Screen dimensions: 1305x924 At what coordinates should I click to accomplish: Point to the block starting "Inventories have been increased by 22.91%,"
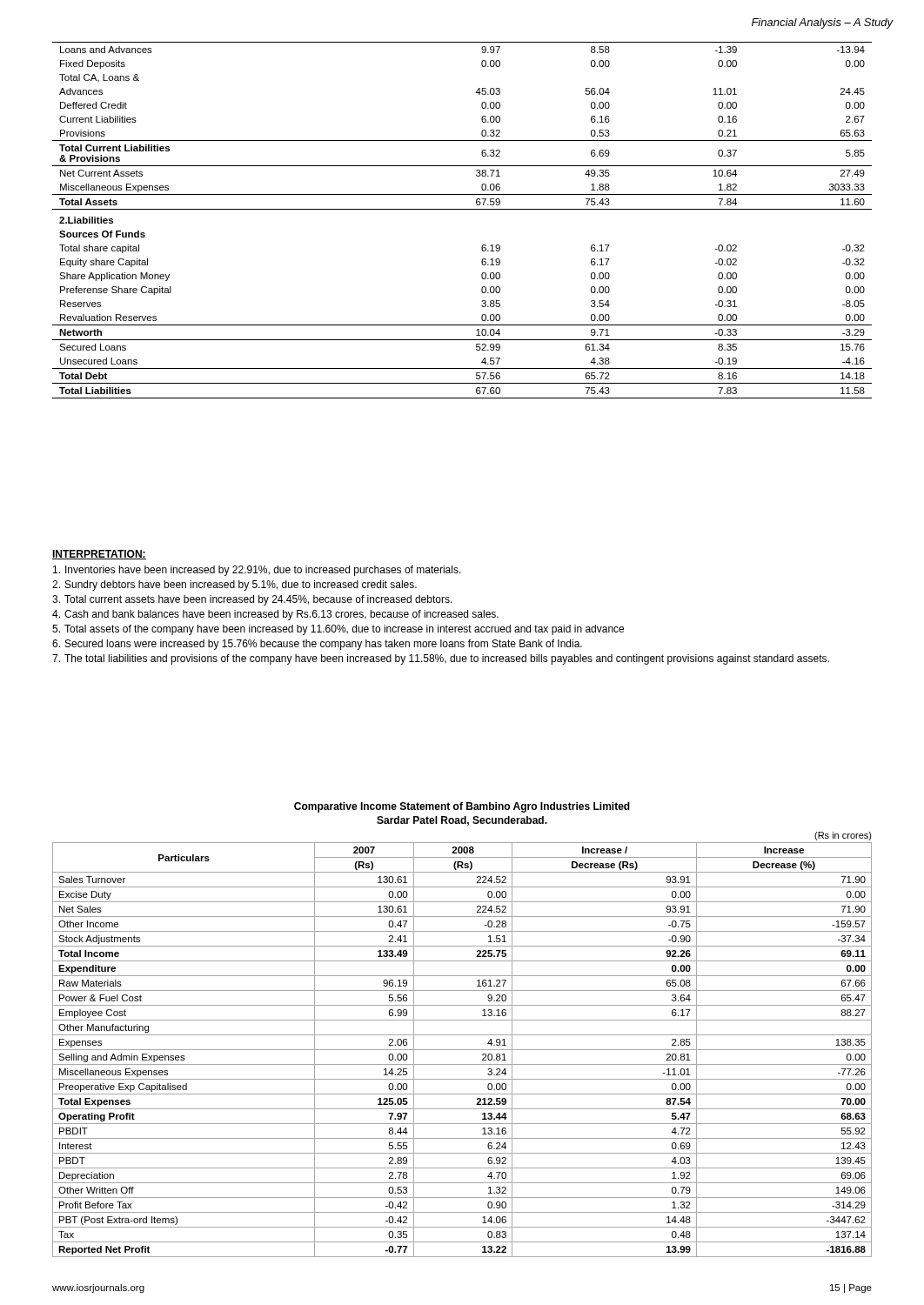(257, 570)
